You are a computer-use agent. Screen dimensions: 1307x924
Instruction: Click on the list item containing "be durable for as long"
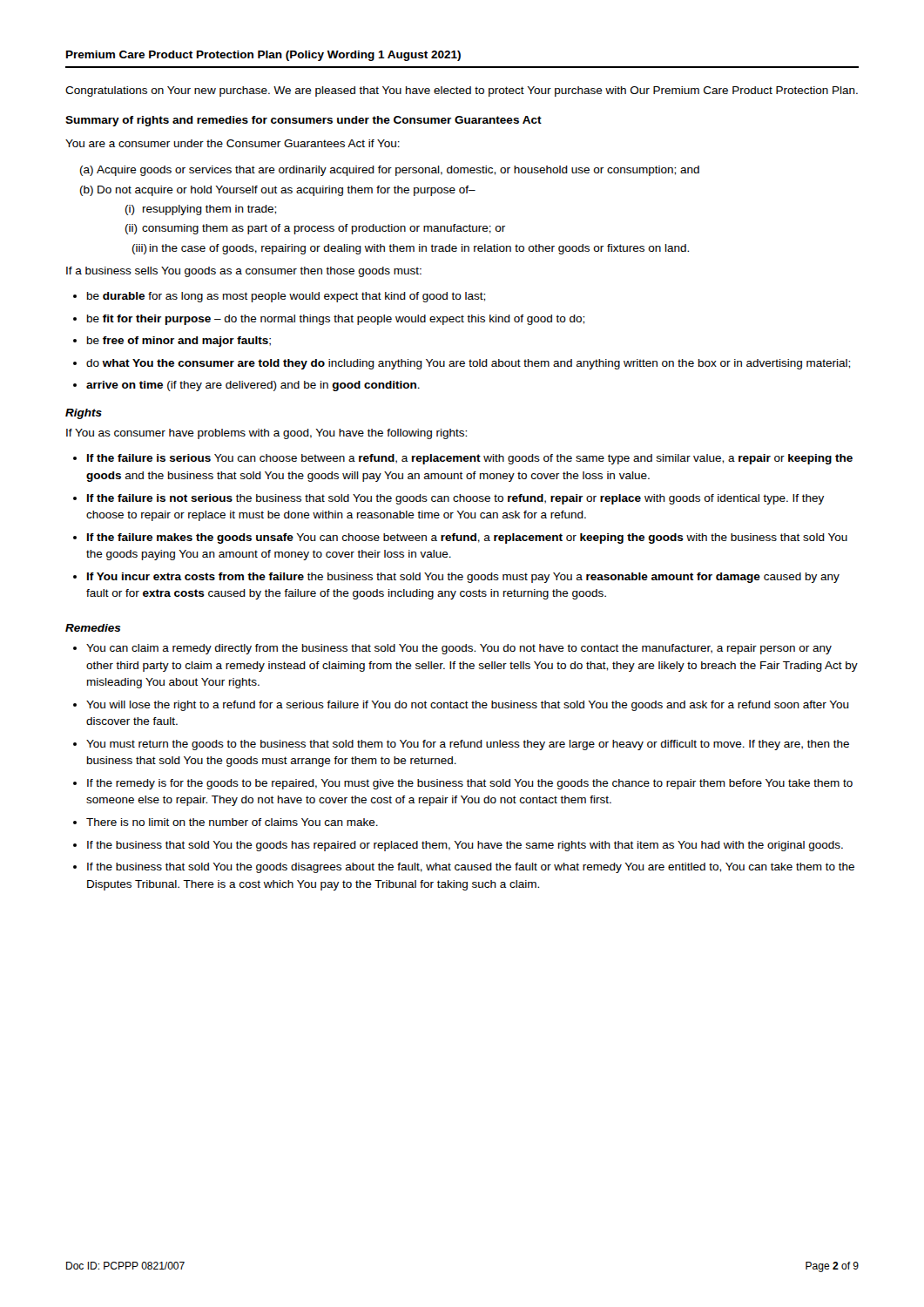tap(286, 296)
